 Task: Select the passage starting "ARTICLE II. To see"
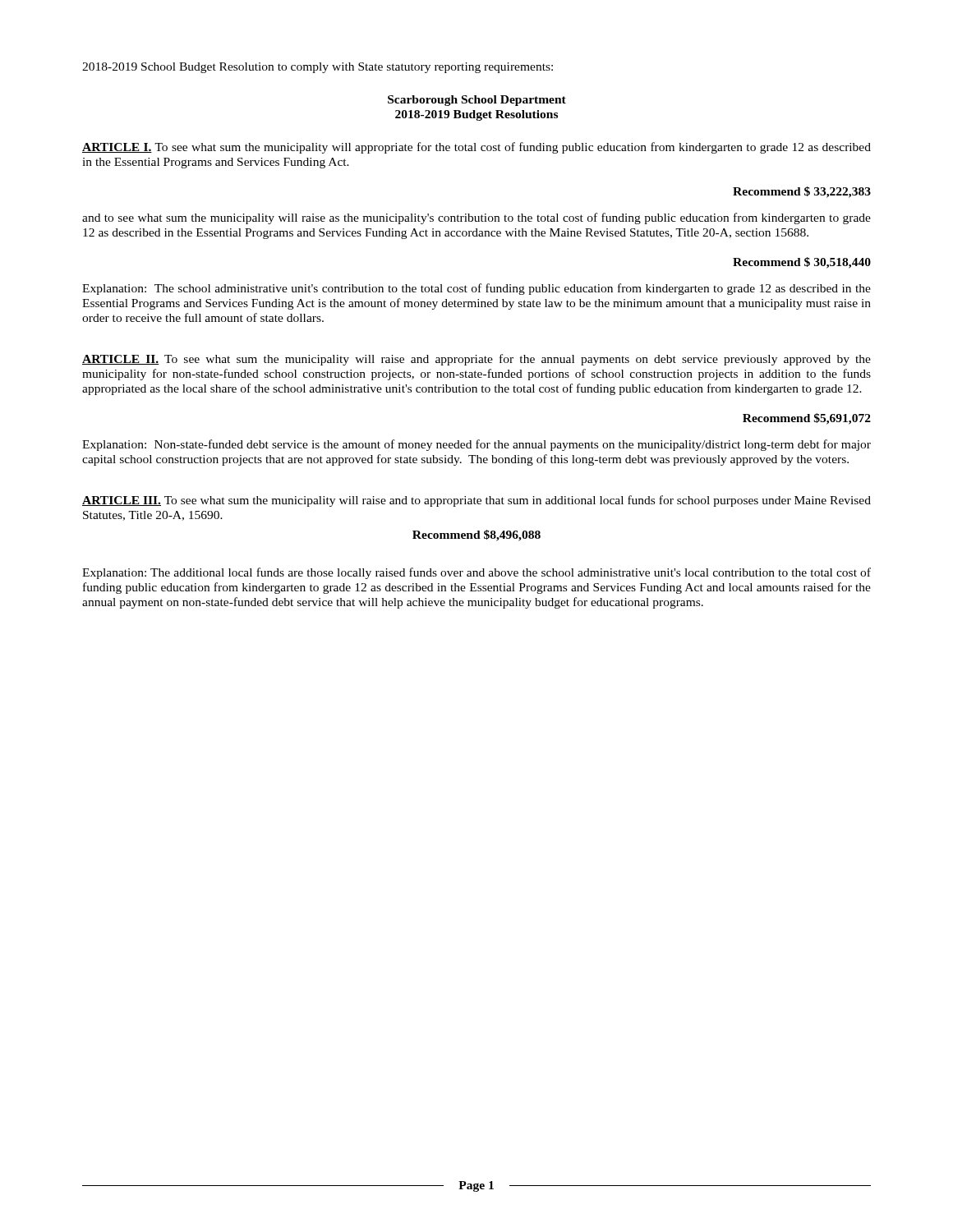(x=476, y=374)
